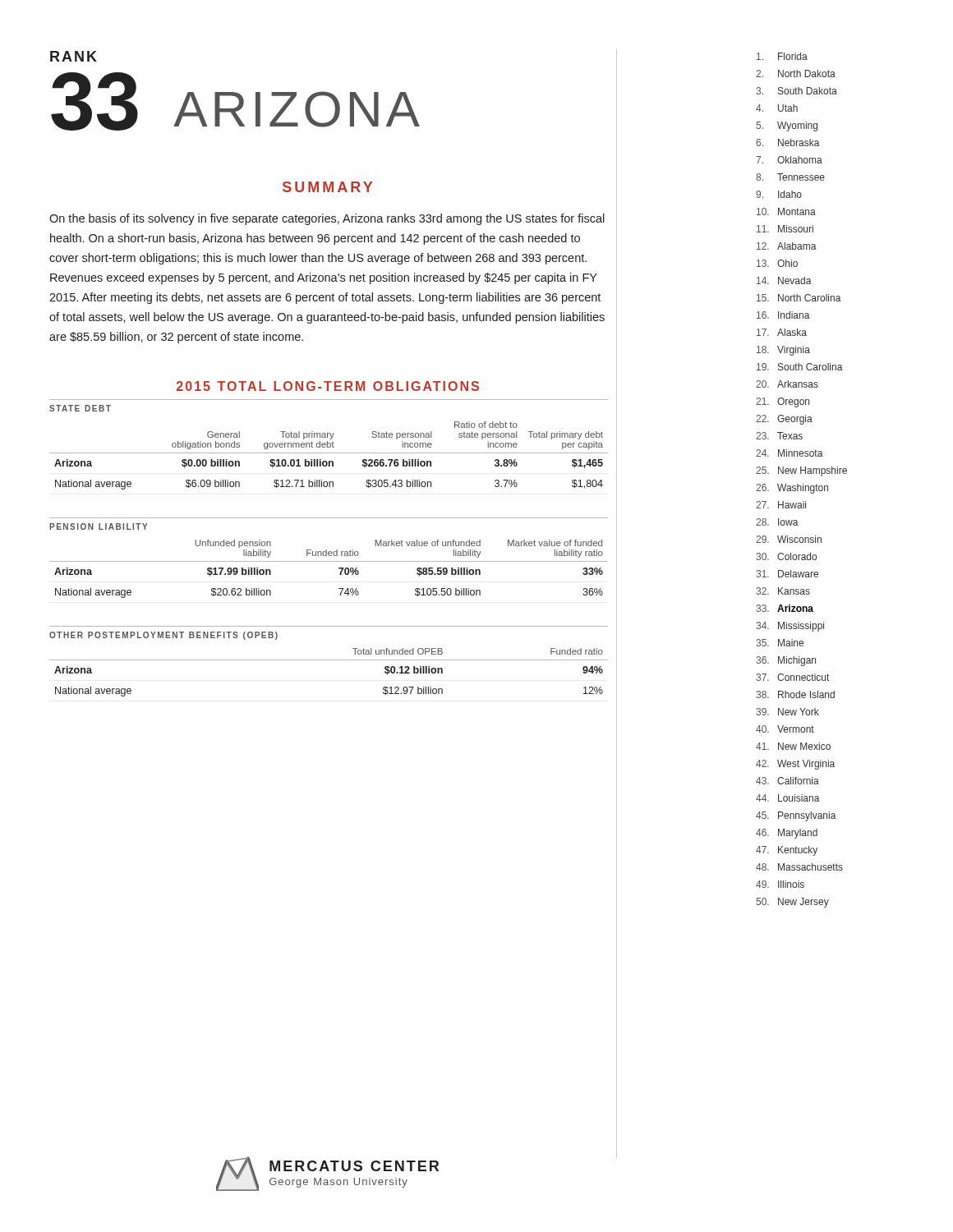Select the list item containing "19.South Carolina"

pos(799,367)
